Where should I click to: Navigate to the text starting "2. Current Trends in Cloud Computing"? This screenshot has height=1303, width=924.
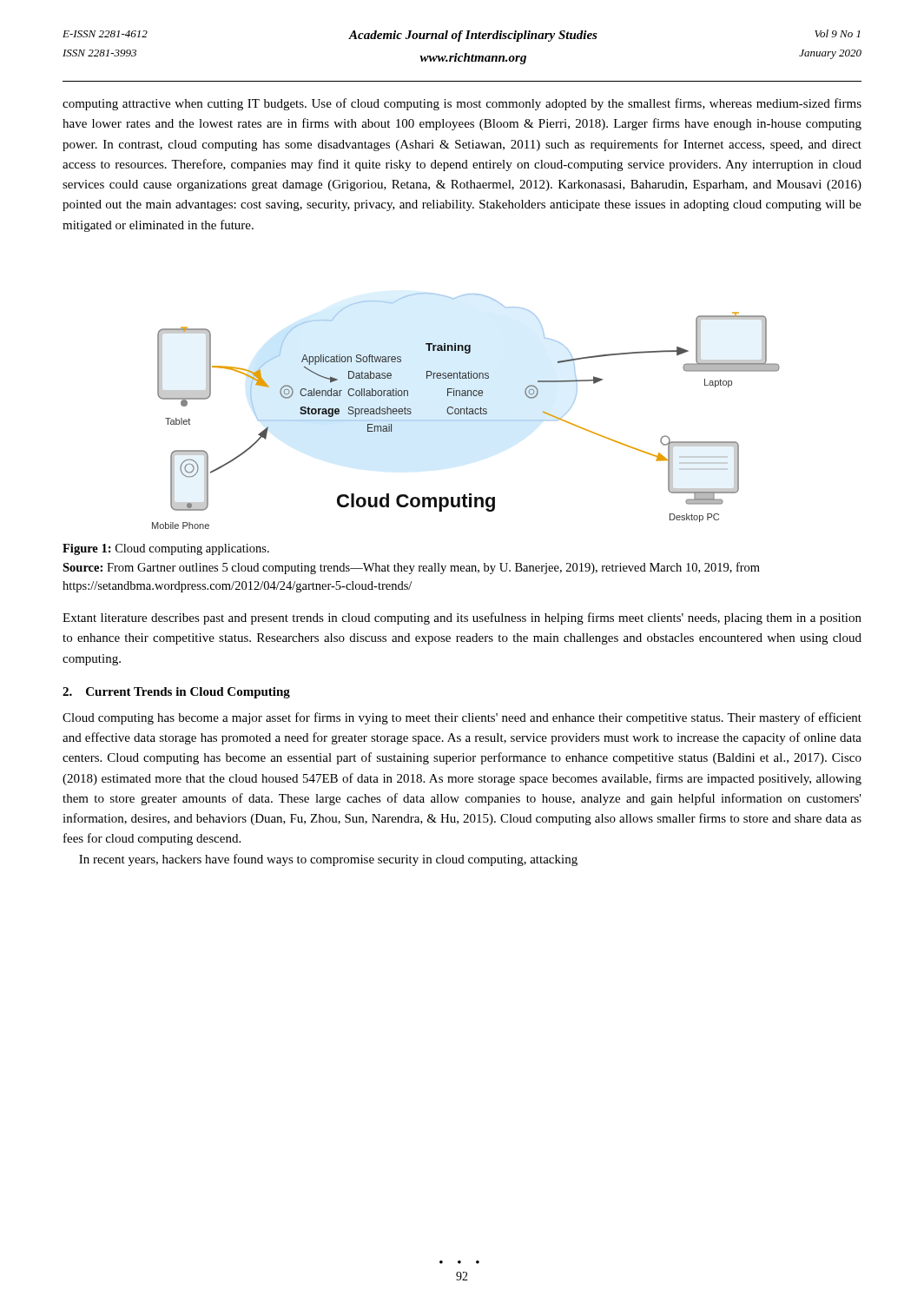[176, 691]
